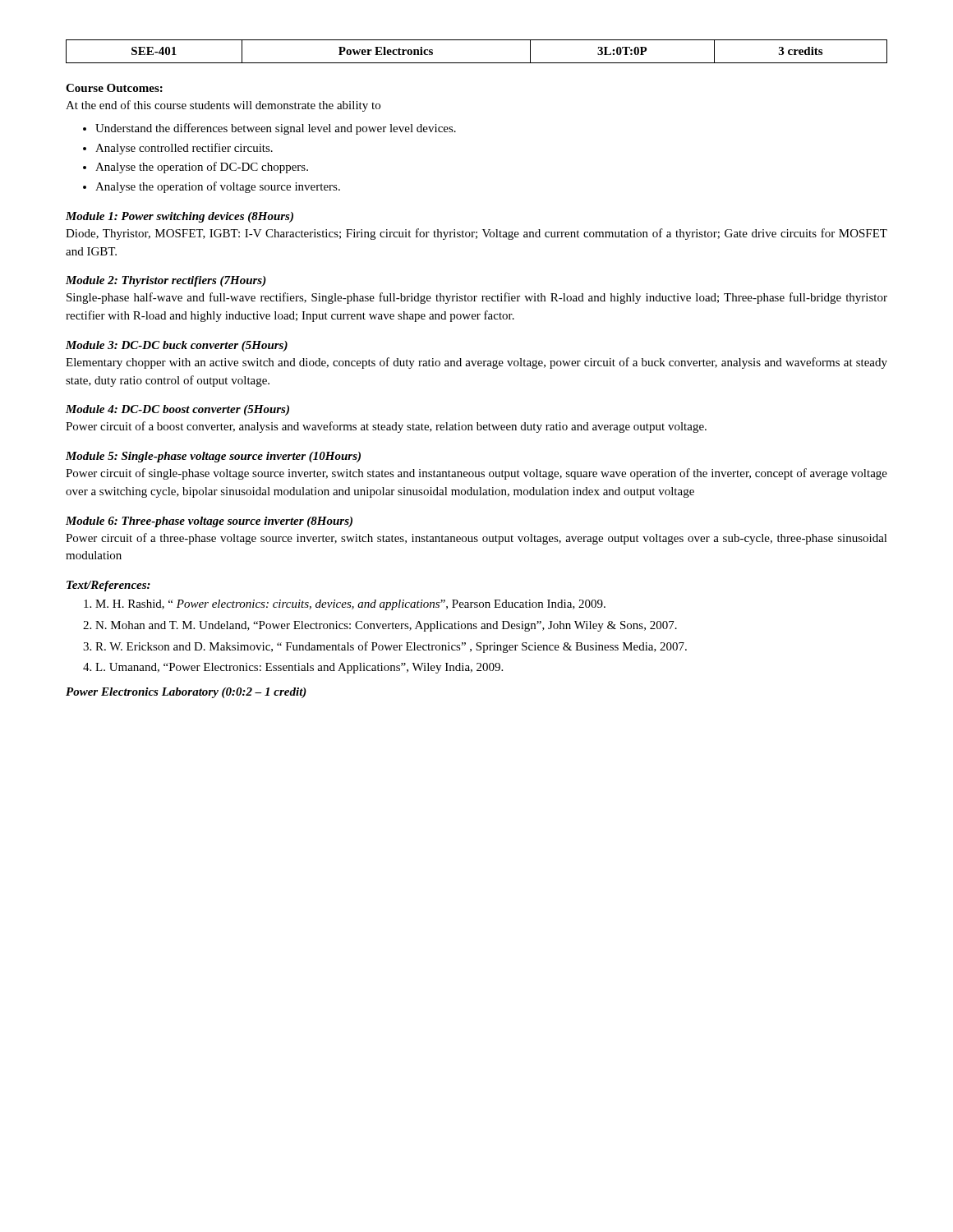Find the section header with the text "Course Outcomes:"
Viewport: 953px width, 1232px height.
coord(115,88)
